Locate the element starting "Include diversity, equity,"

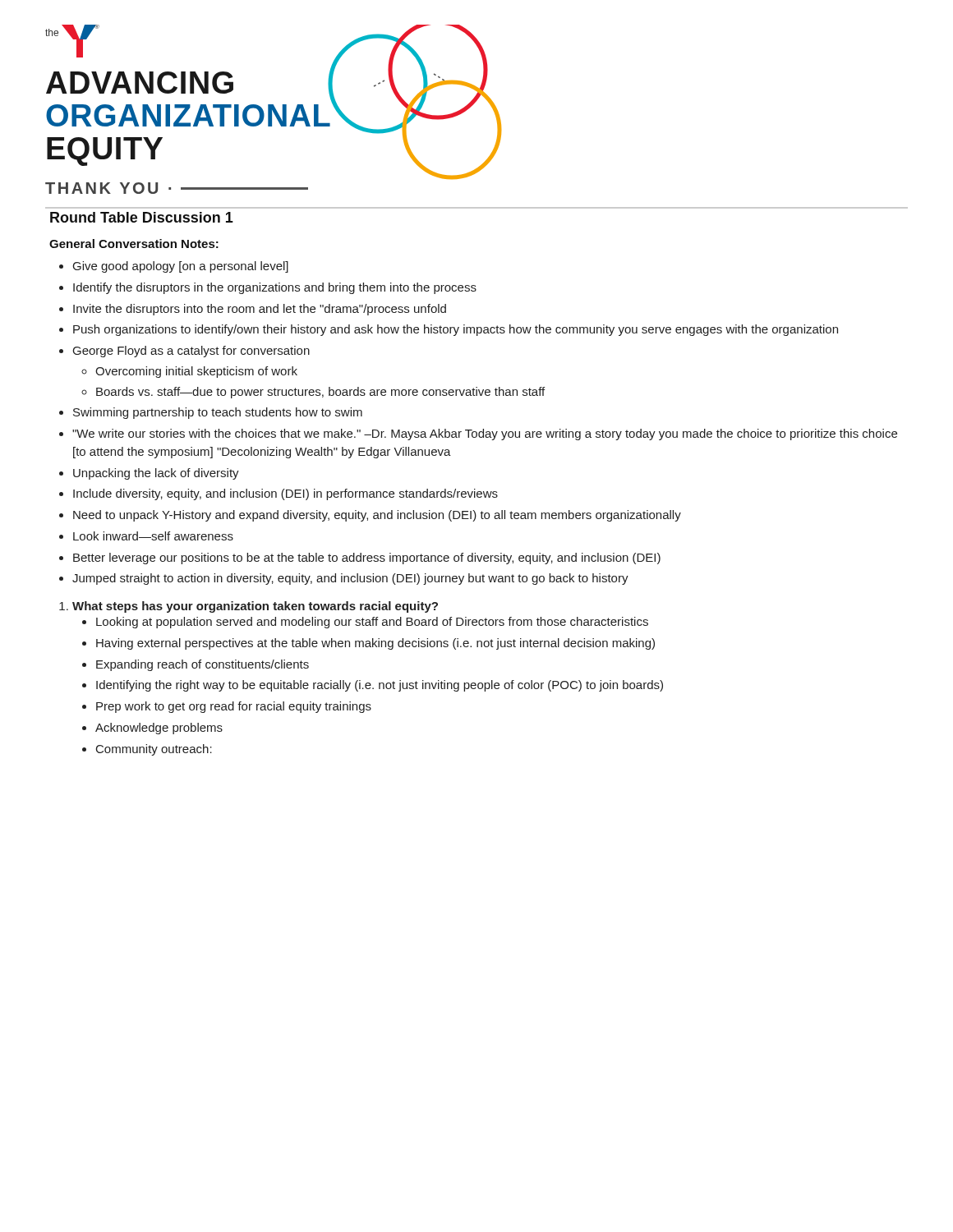click(x=488, y=494)
